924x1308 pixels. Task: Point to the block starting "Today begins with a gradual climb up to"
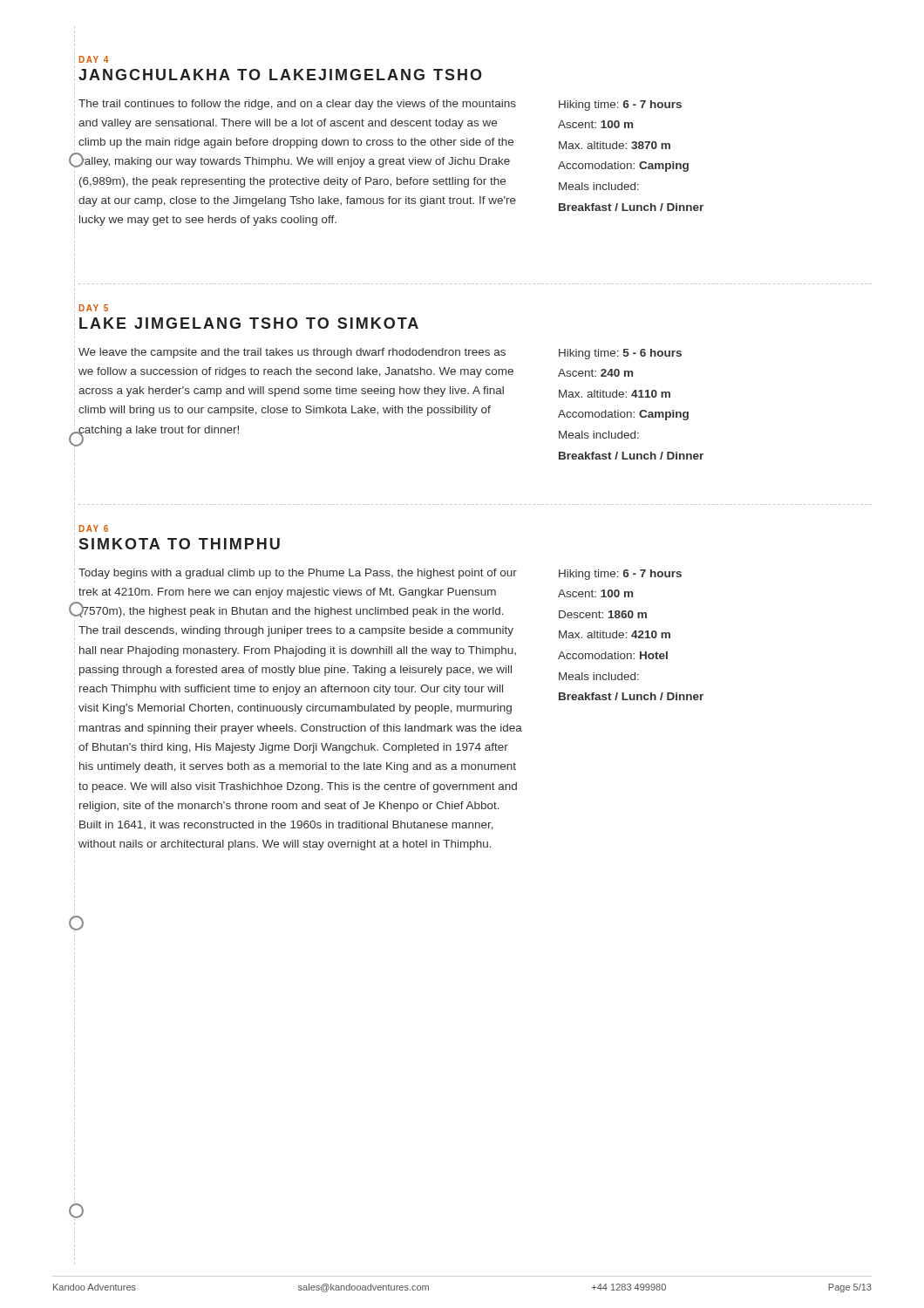pos(300,708)
